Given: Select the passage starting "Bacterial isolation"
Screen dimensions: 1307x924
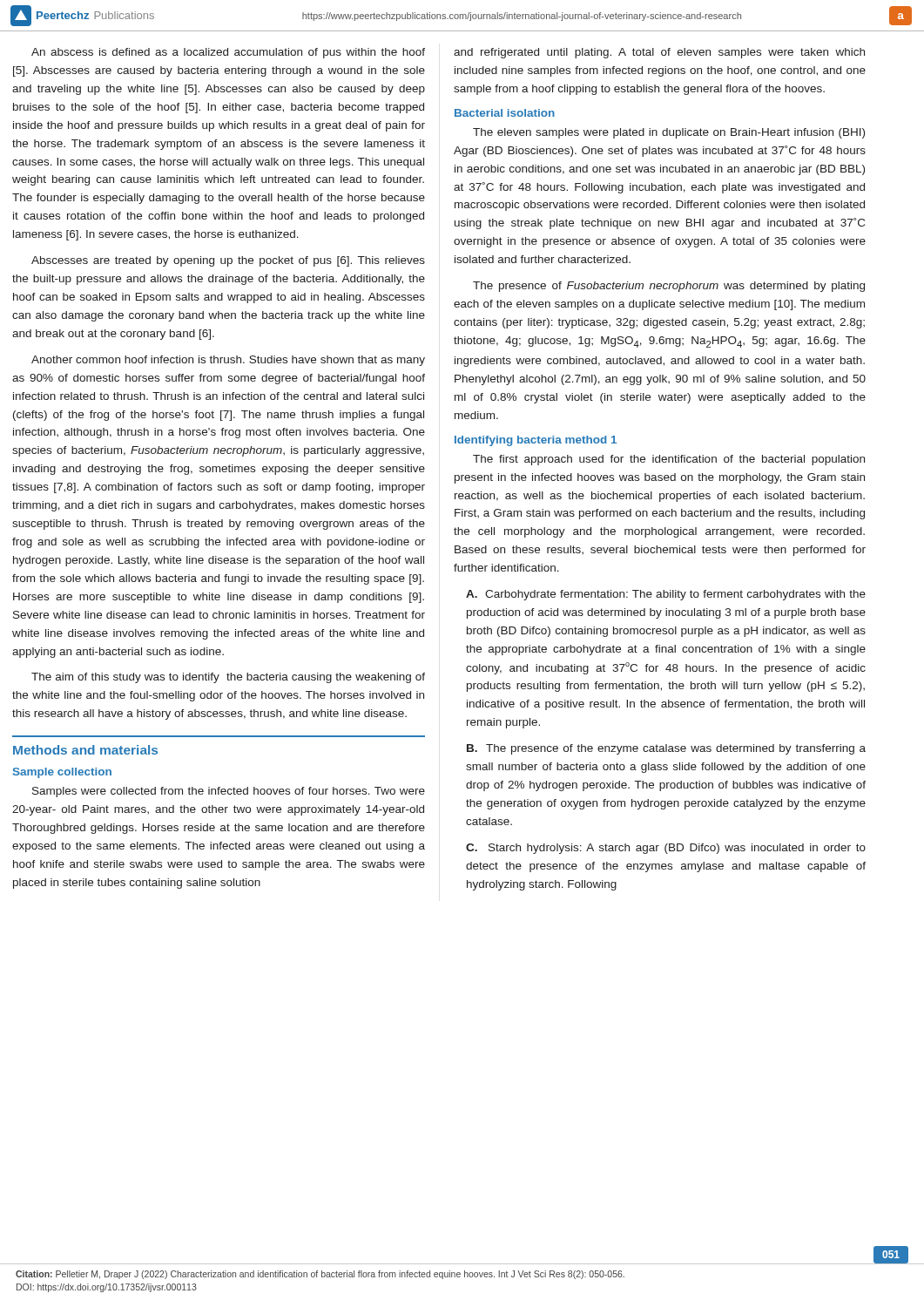Looking at the screenshot, I should [504, 113].
